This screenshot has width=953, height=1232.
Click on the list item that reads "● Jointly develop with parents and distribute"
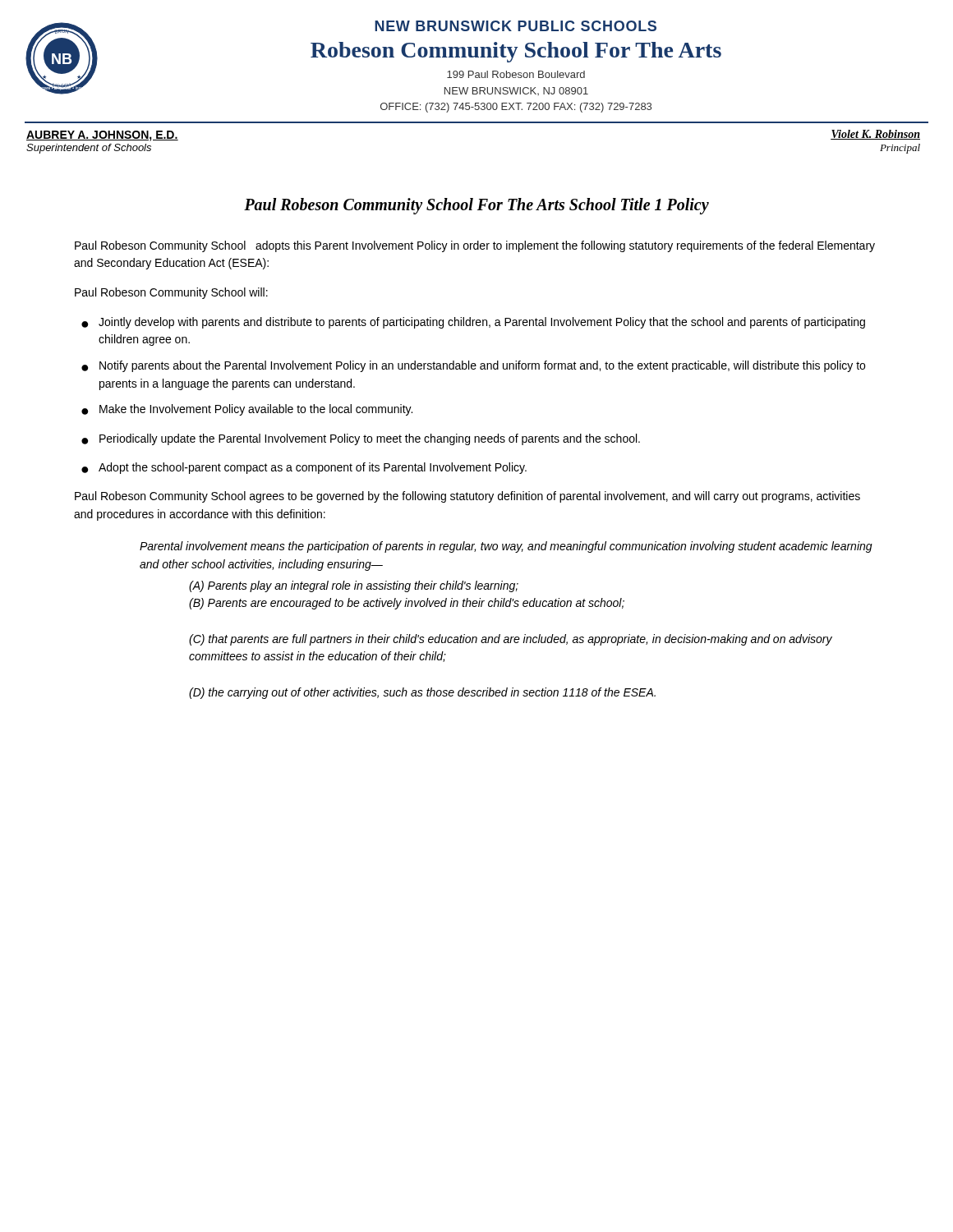[480, 331]
